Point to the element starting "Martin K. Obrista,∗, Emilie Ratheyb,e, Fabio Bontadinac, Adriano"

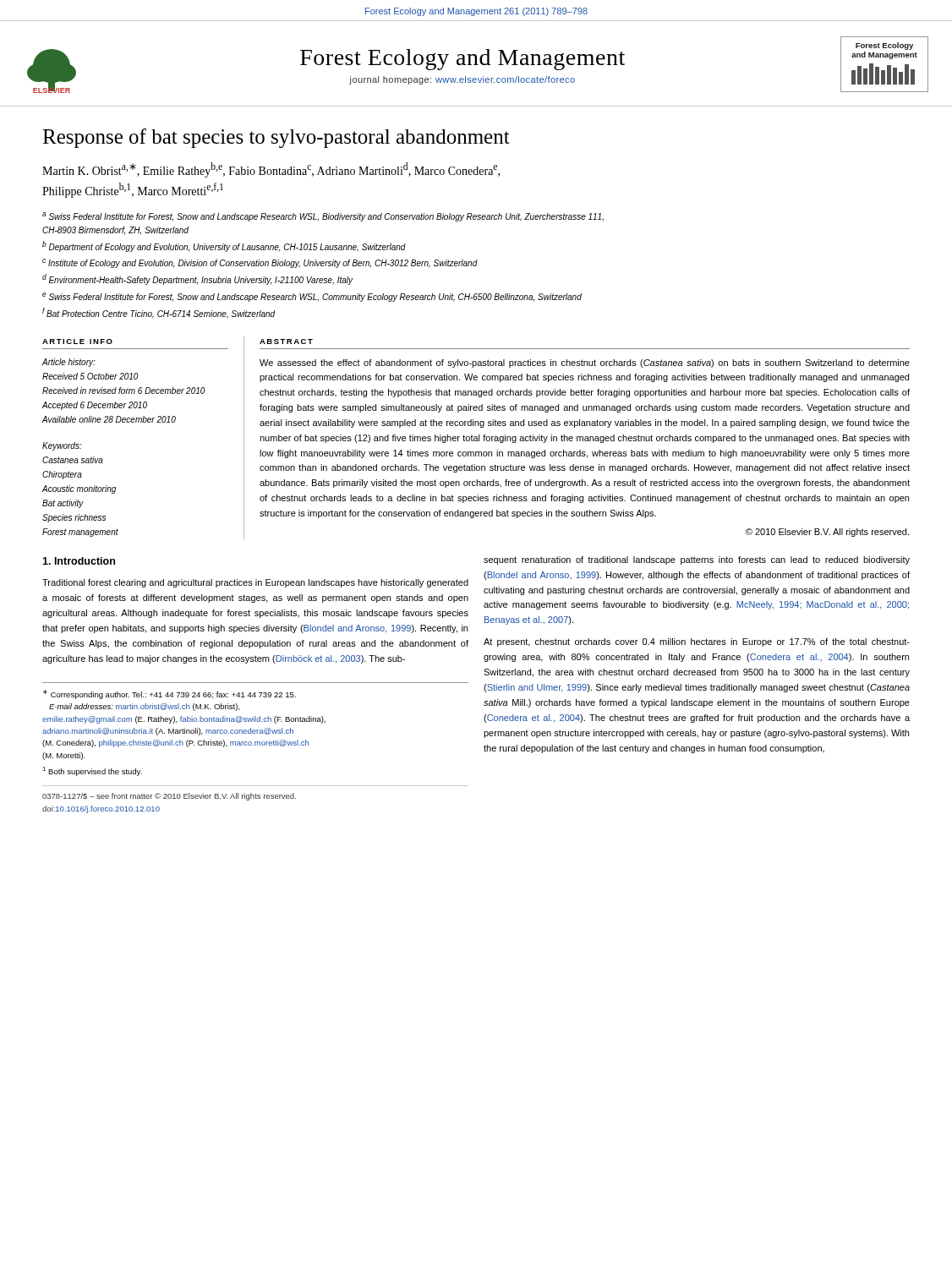[x=271, y=179]
